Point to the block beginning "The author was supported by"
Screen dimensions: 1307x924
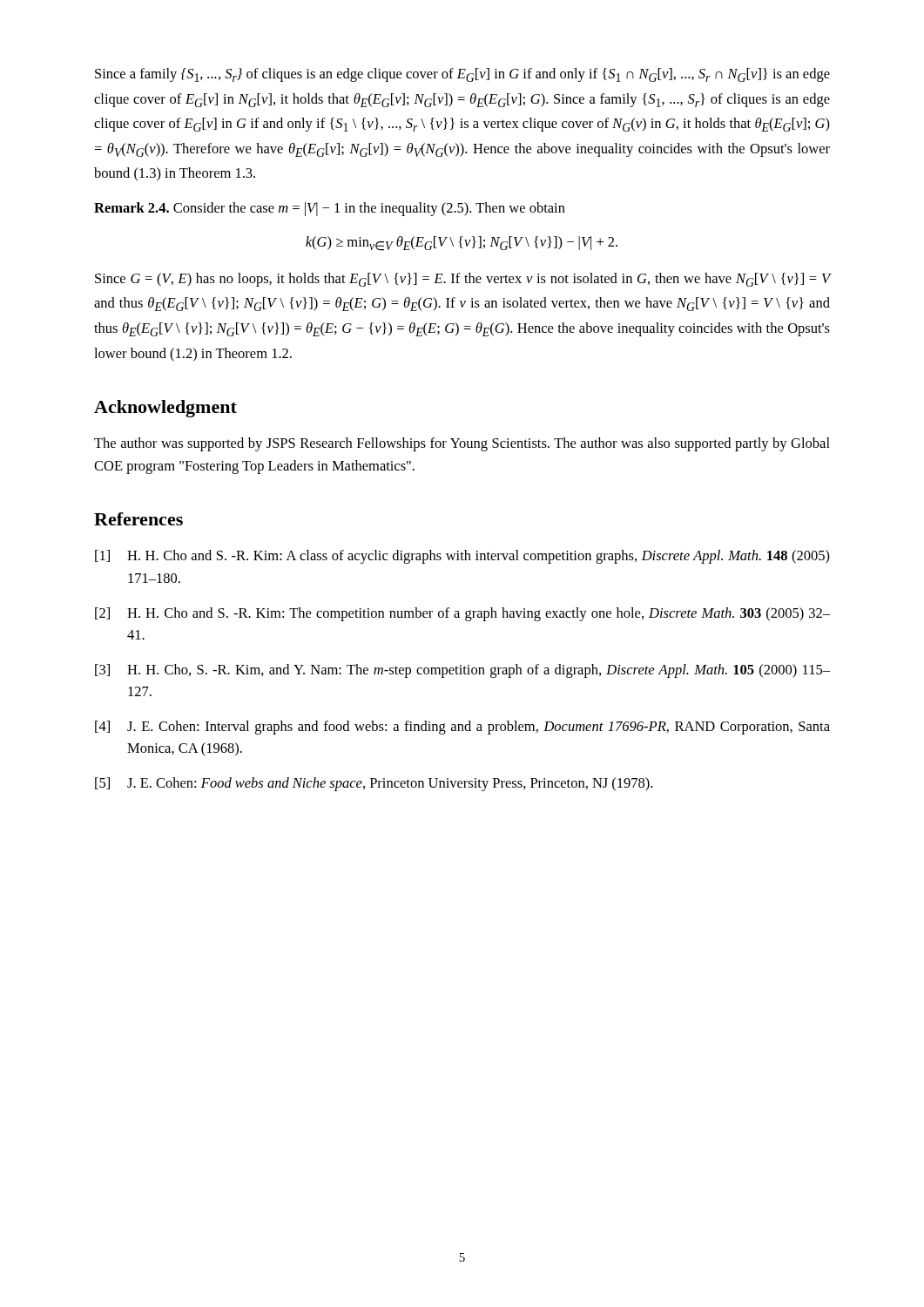point(462,455)
